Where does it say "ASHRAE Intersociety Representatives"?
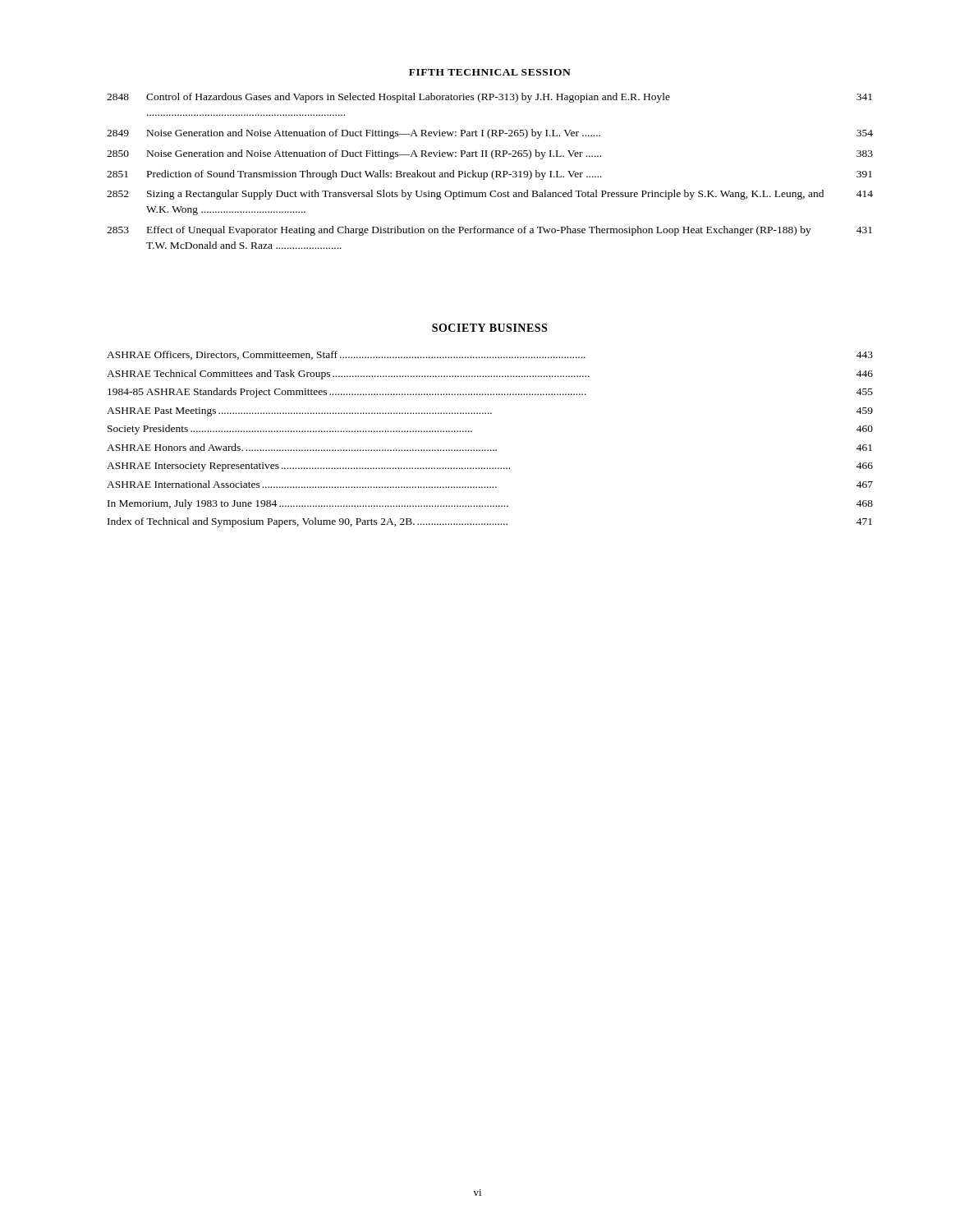This screenshot has width=955, height=1232. 490,466
